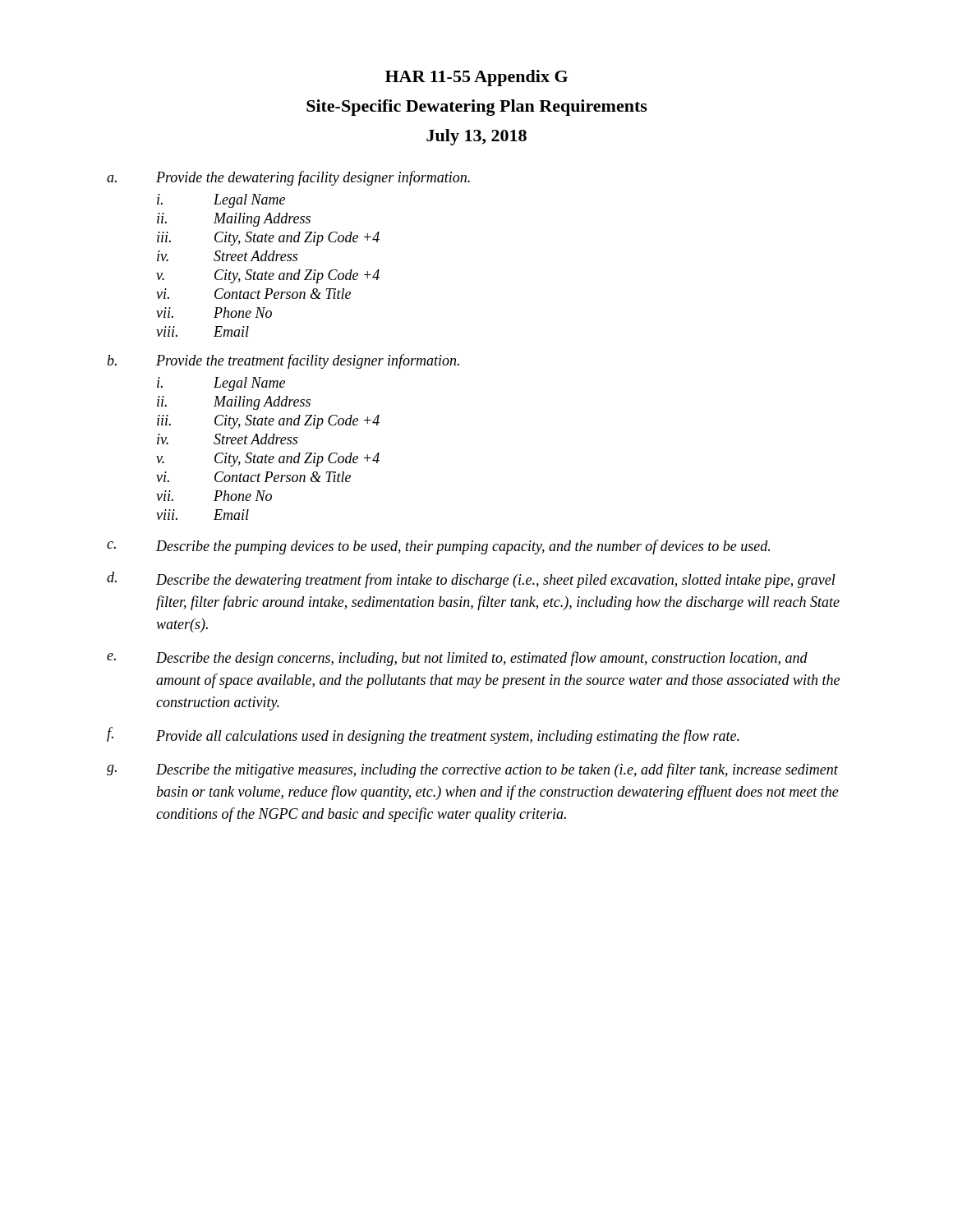Image resolution: width=953 pixels, height=1232 pixels.
Task: Select the text block starting "Site-Specific Dewatering Plan Requirements"
Action: 476,106
